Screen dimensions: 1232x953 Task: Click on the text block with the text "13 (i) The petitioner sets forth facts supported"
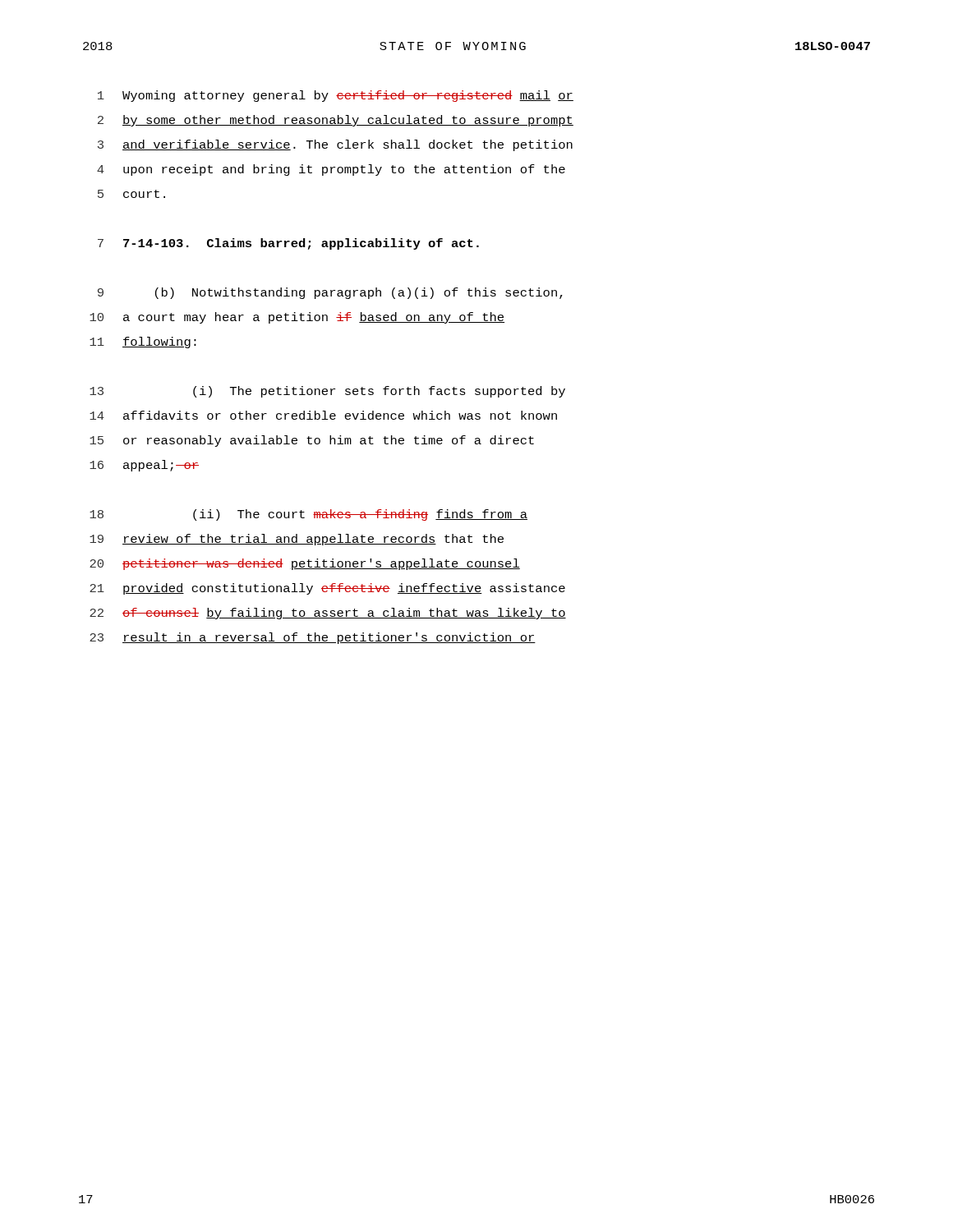coord(476,392)
